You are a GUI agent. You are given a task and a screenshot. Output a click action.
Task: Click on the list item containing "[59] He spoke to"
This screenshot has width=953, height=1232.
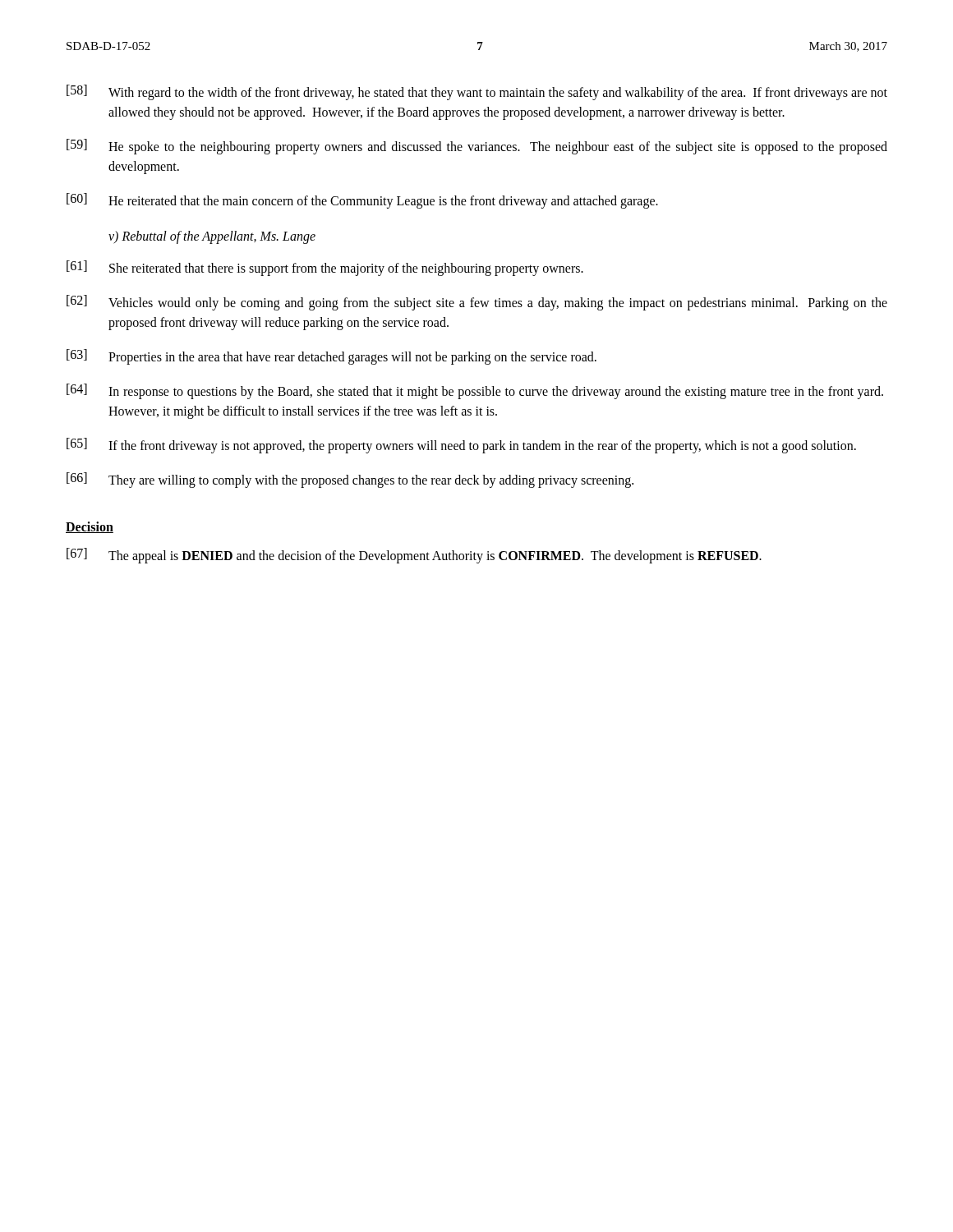(x=476, y=157)
